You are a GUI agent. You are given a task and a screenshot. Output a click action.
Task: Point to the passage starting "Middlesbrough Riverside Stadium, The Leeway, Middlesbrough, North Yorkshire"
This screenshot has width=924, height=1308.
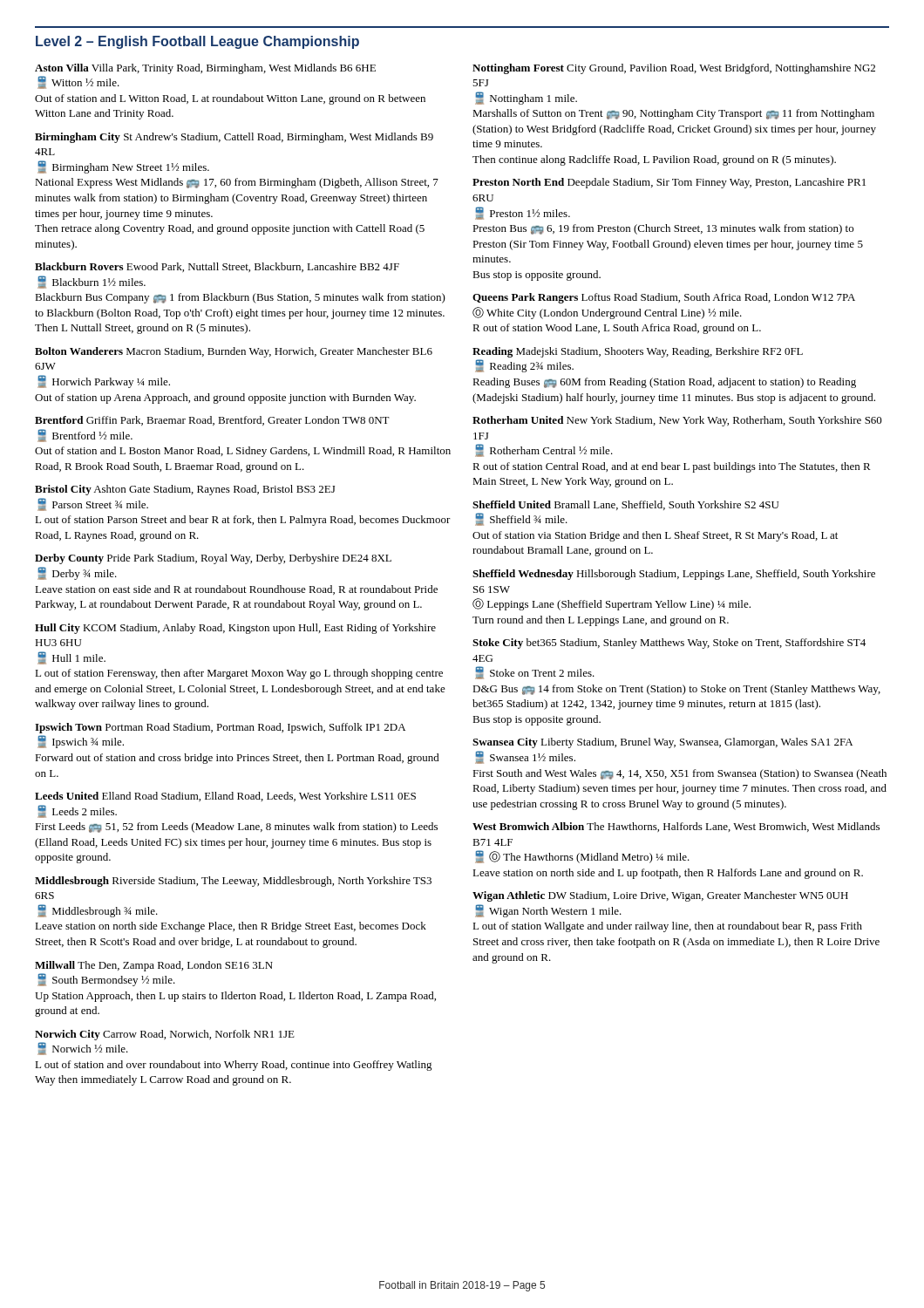coord(243,911)
